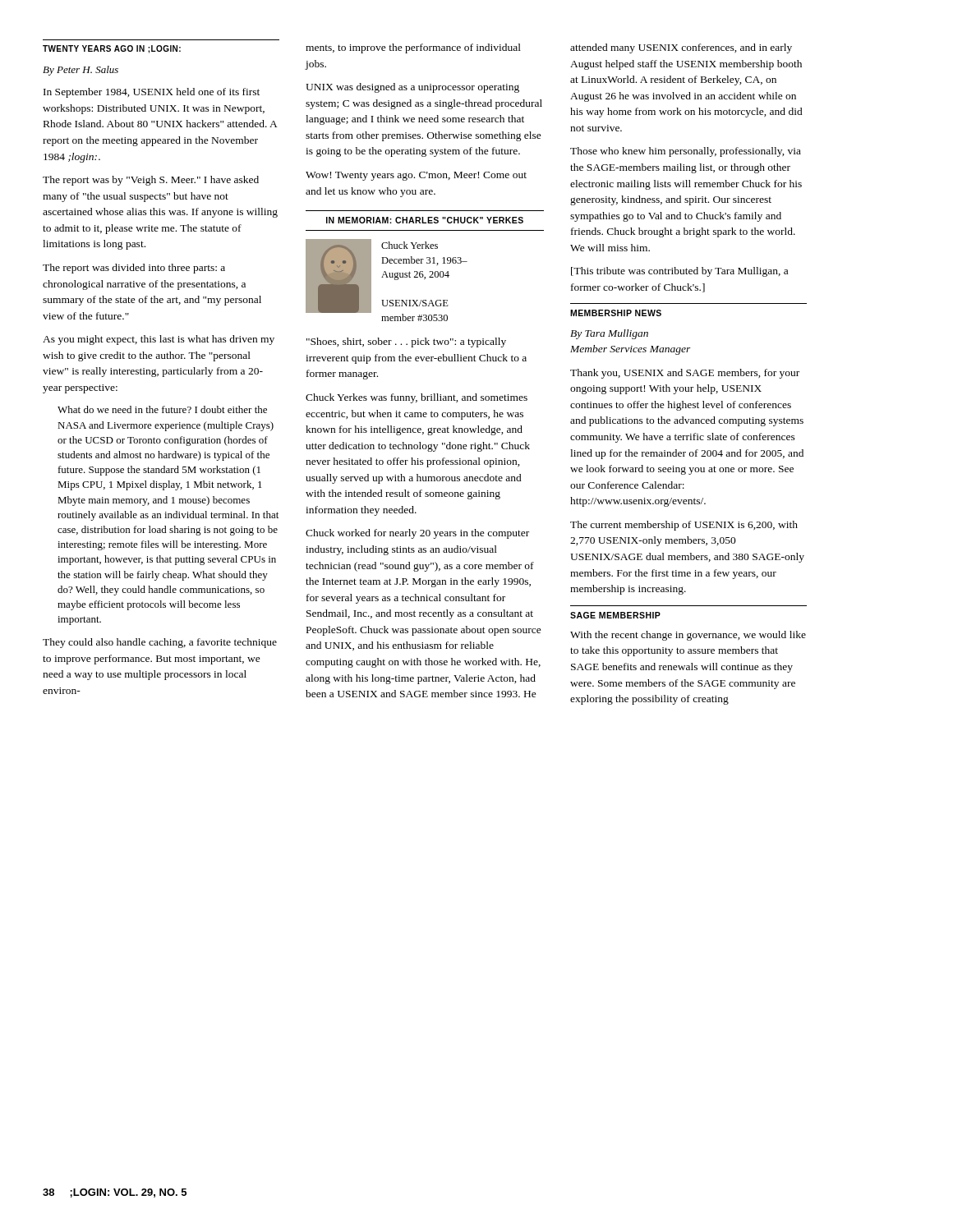Find the block on this page that starts "The report was by "Veigh S. Meer." I"
Viewport: 953px width, 1232px height.
click(x=161, y=212)
